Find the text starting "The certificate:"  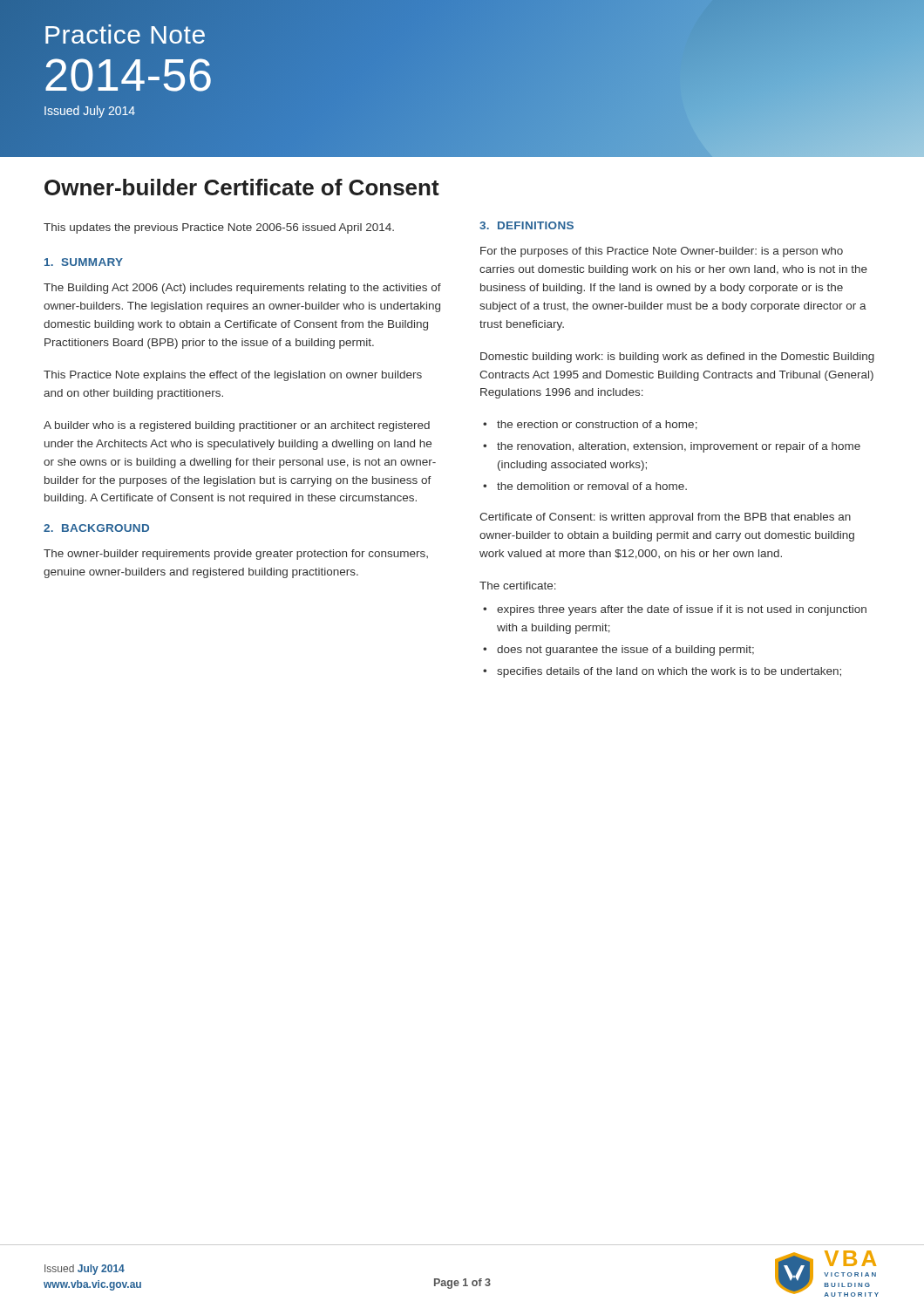point(518,585)
